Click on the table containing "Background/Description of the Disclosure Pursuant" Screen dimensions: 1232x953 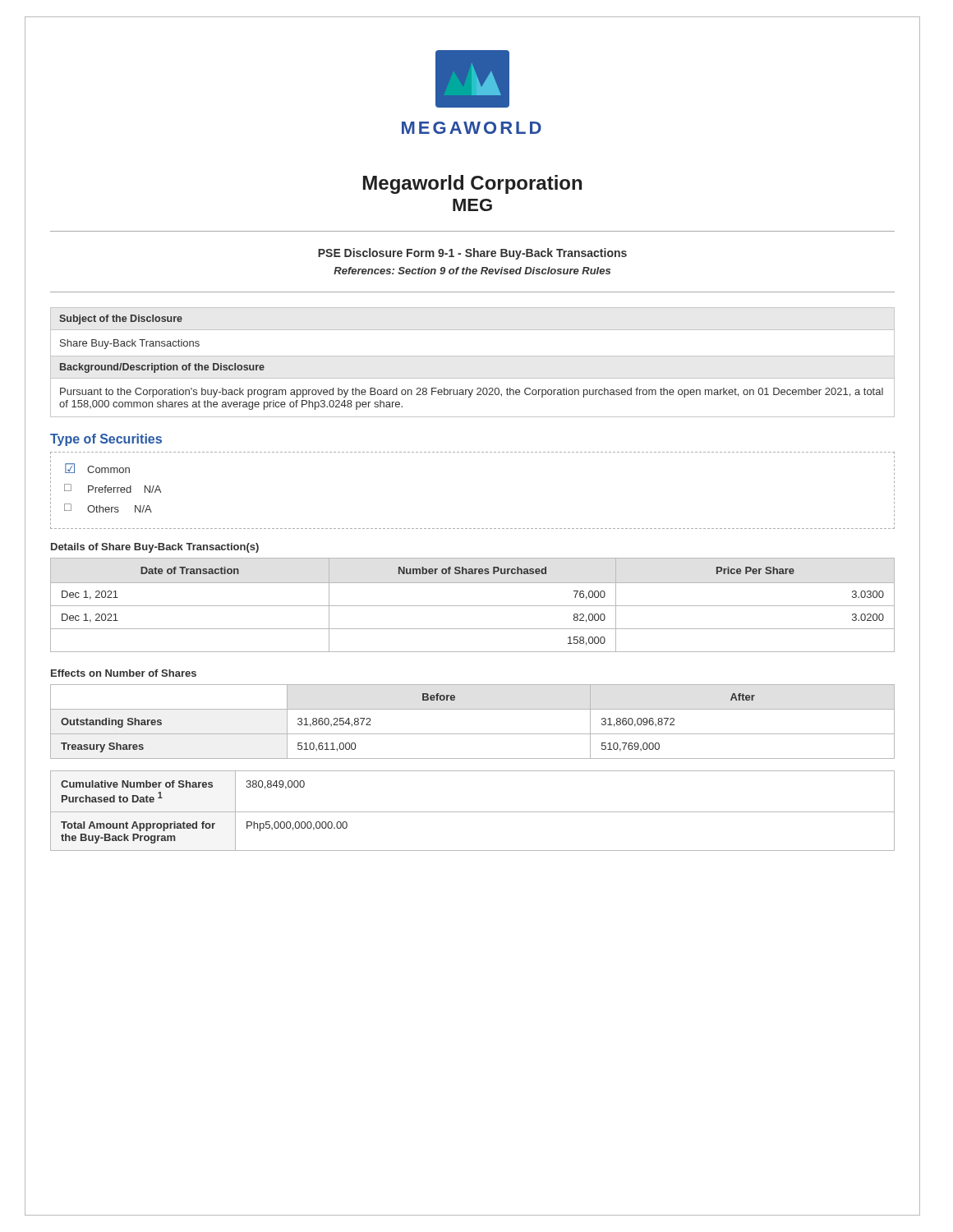point(472,387)
